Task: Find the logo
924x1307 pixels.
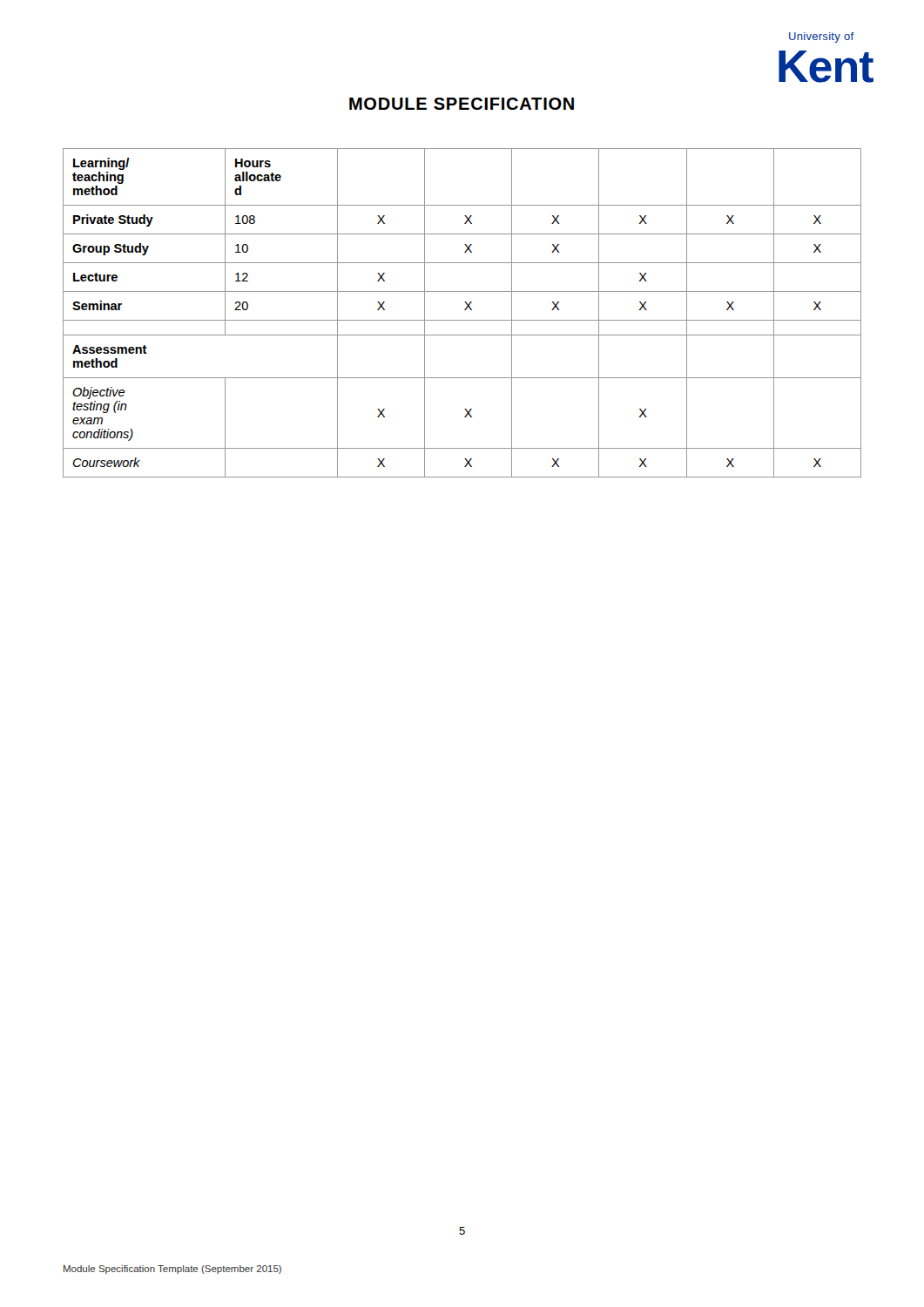Action: [x=813, y=58]
